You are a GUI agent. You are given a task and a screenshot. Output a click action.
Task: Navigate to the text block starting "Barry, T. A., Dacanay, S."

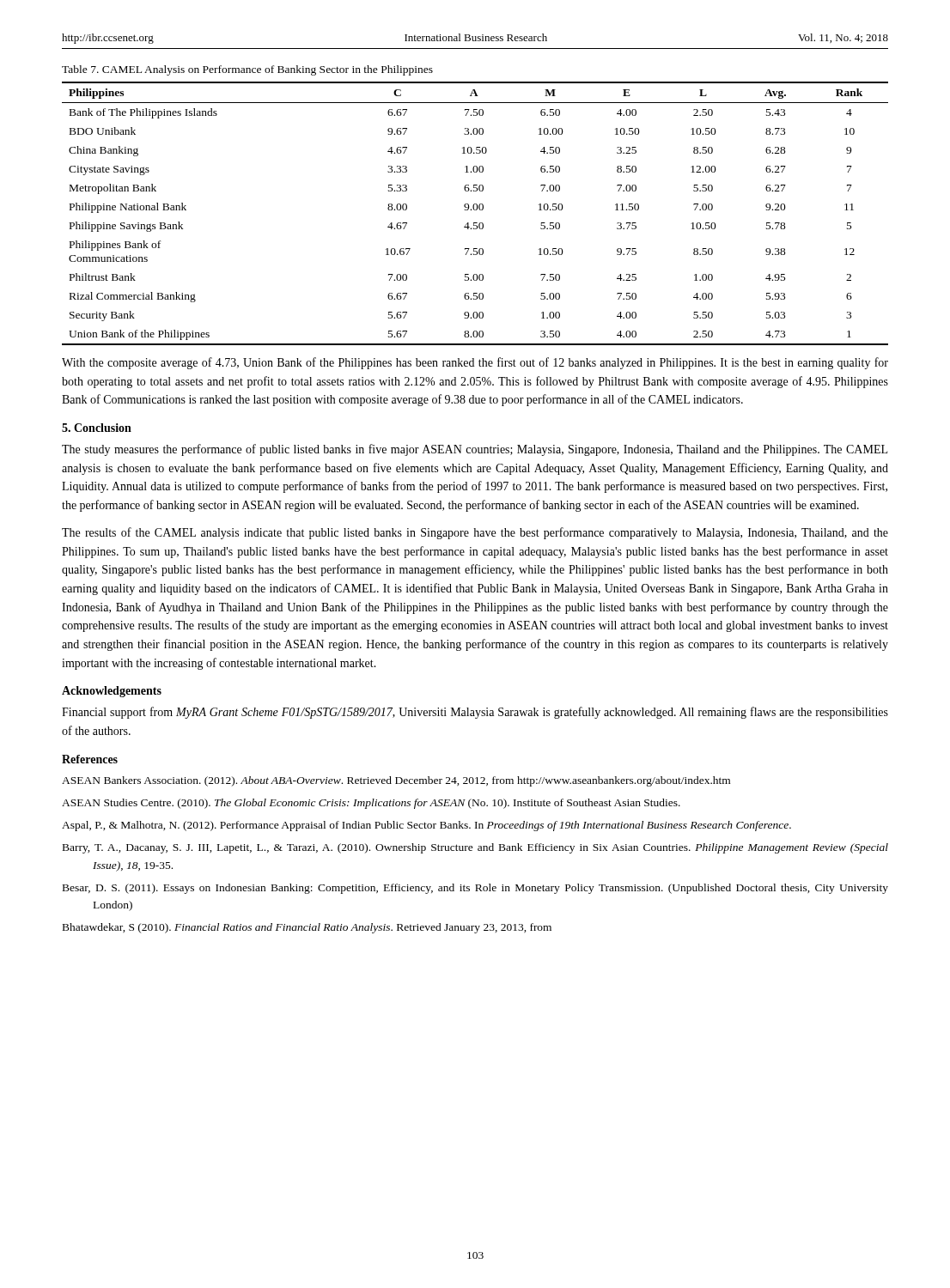click(x=490, y=856)
